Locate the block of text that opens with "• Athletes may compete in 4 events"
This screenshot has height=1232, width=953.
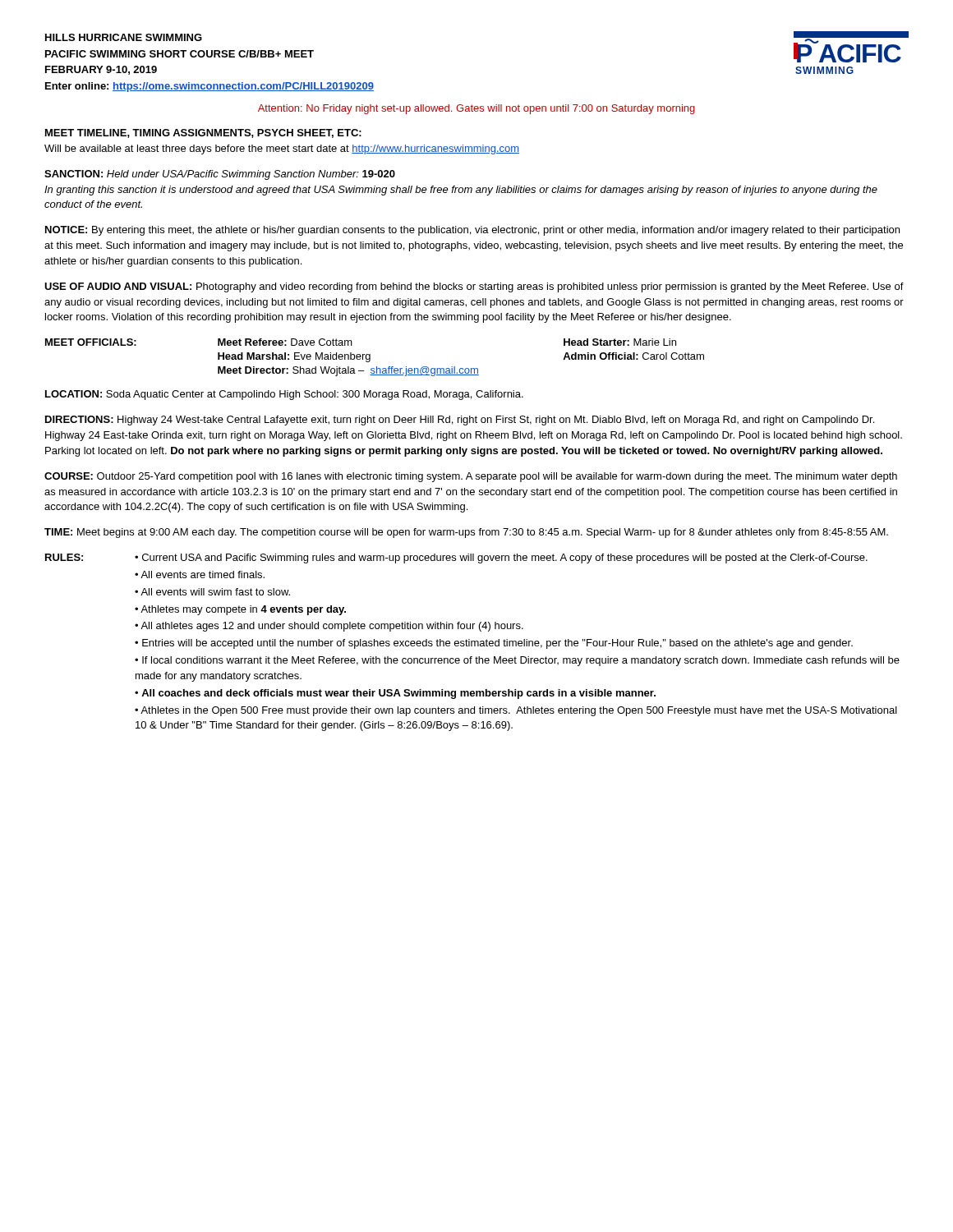[x=240, y=610]
